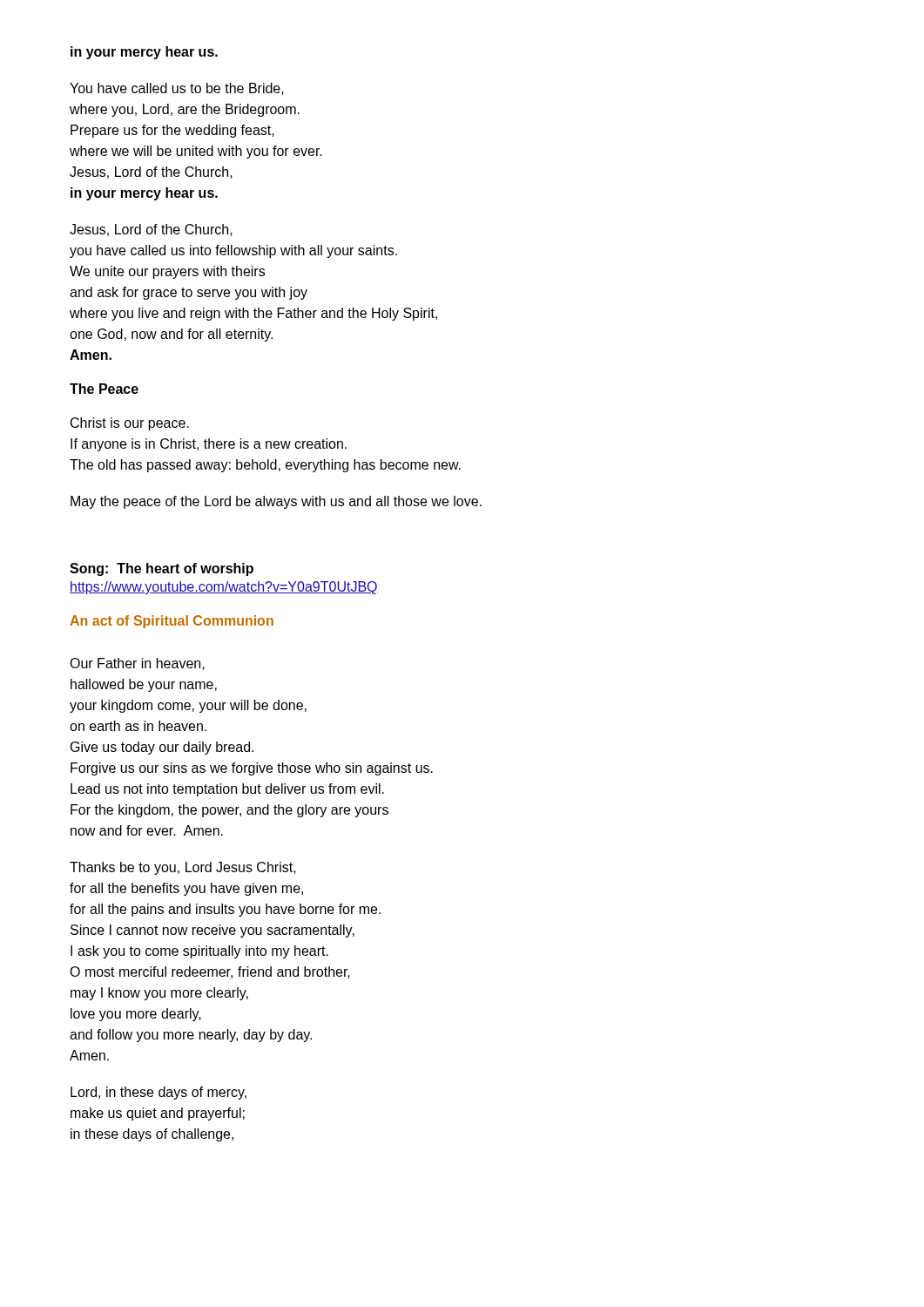Find the text starting "in your mercy hear us."

point(144,52)
